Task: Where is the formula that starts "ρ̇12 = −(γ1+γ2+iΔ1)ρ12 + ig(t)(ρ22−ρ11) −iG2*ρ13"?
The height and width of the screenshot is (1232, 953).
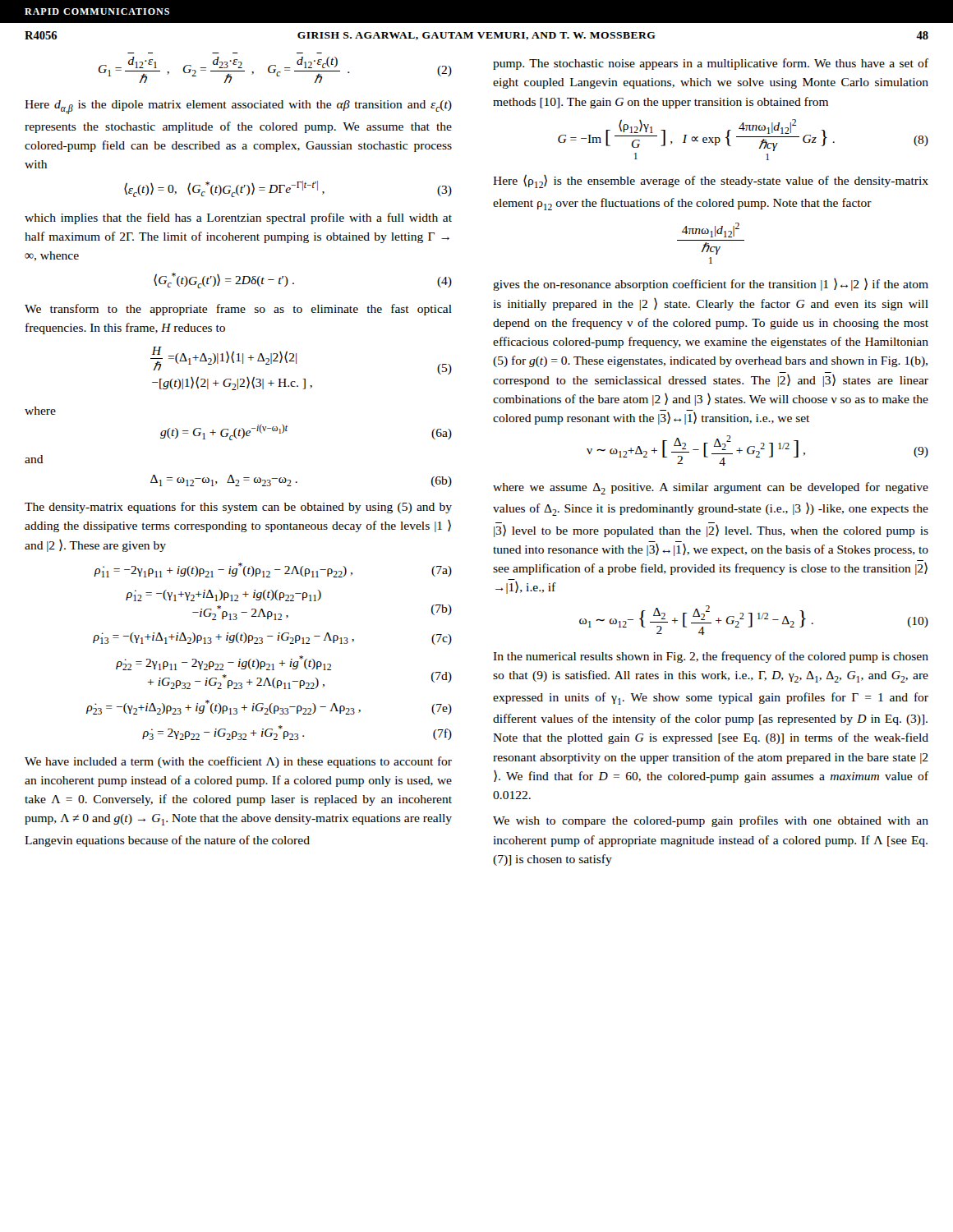Action: pyautogui.click(x=238, y=605)
